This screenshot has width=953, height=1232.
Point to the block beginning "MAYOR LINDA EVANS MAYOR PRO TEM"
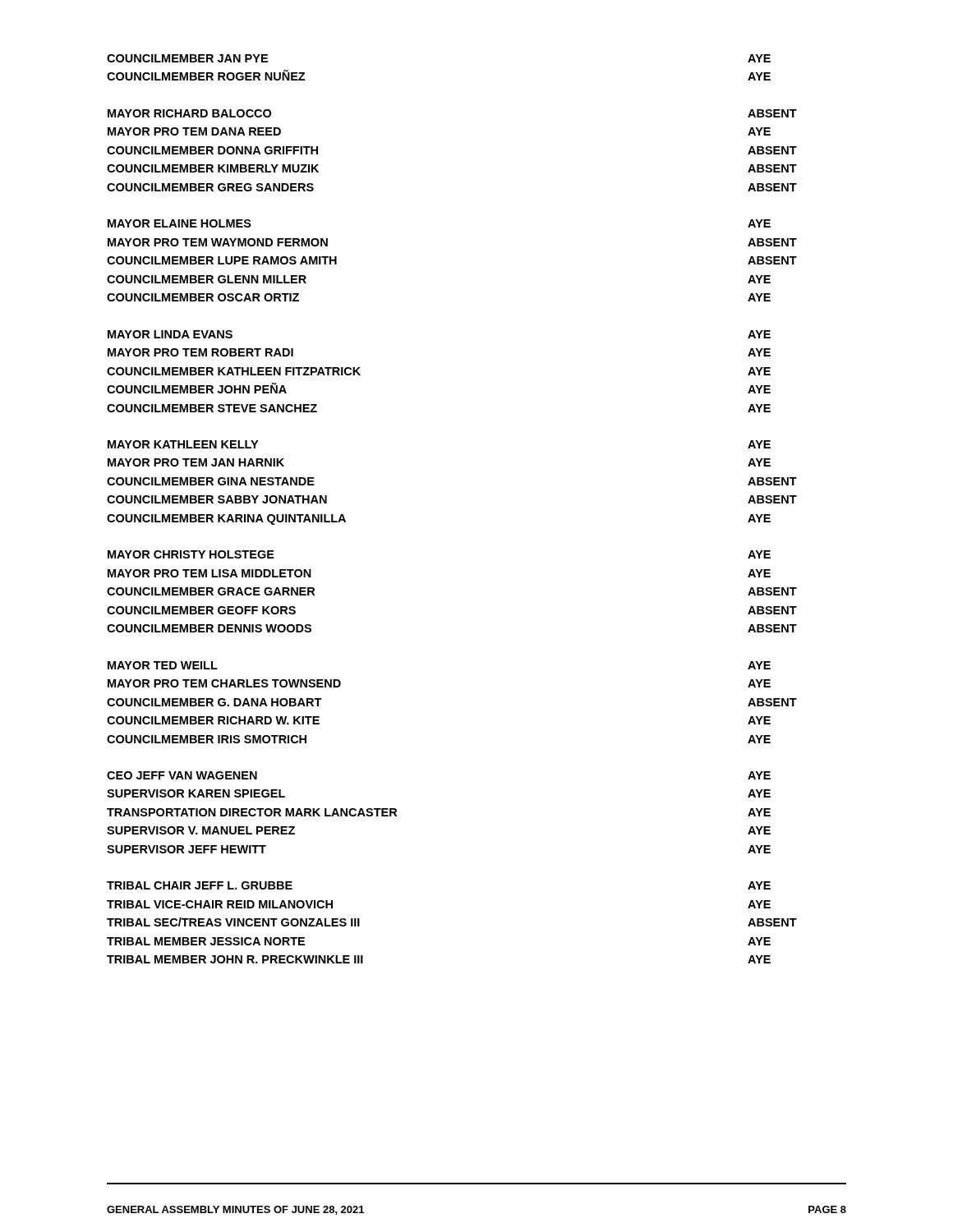(168, 334)
